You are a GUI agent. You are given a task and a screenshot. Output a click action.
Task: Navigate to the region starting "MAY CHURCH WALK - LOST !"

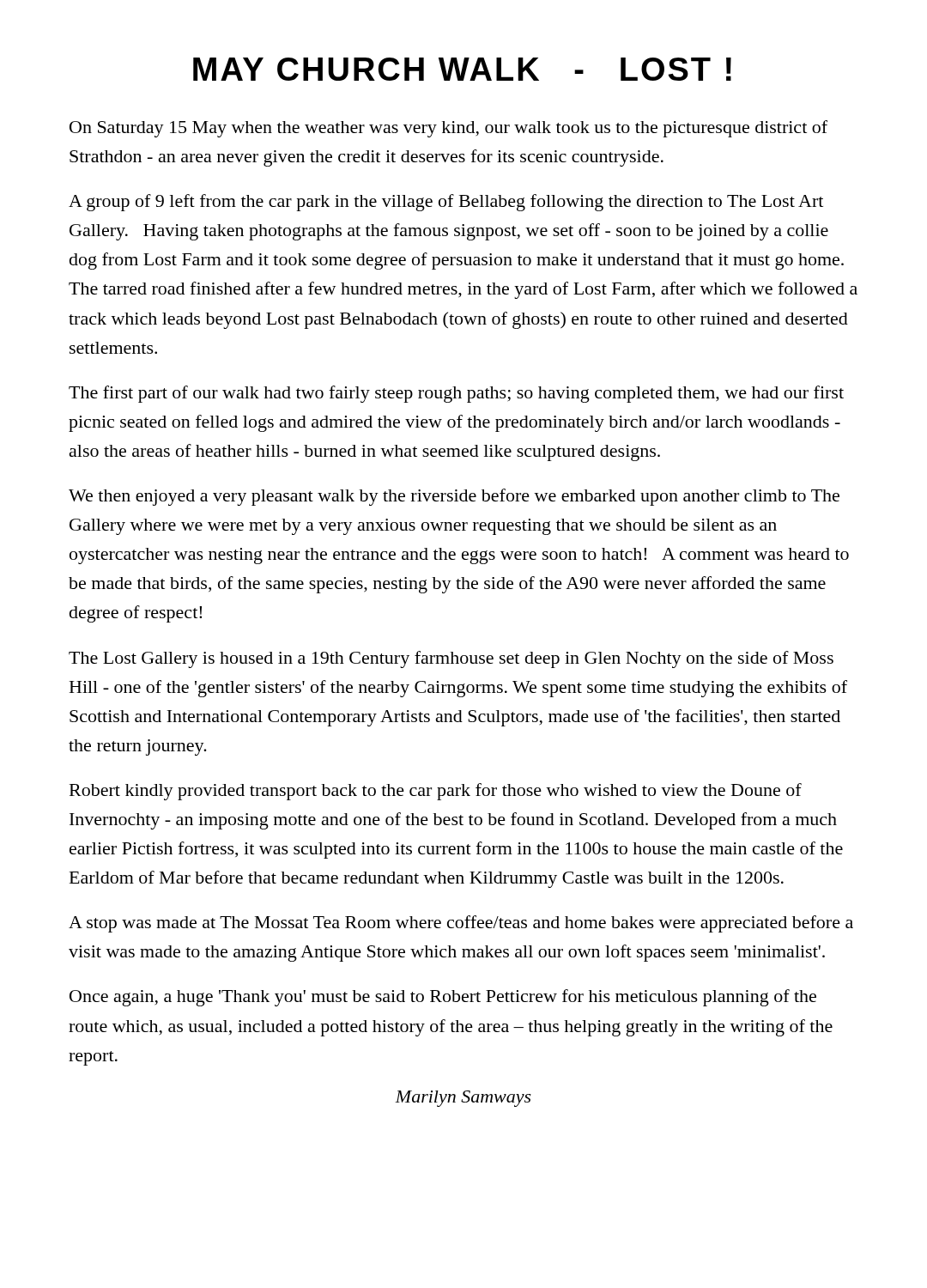[x=464, y=70]
